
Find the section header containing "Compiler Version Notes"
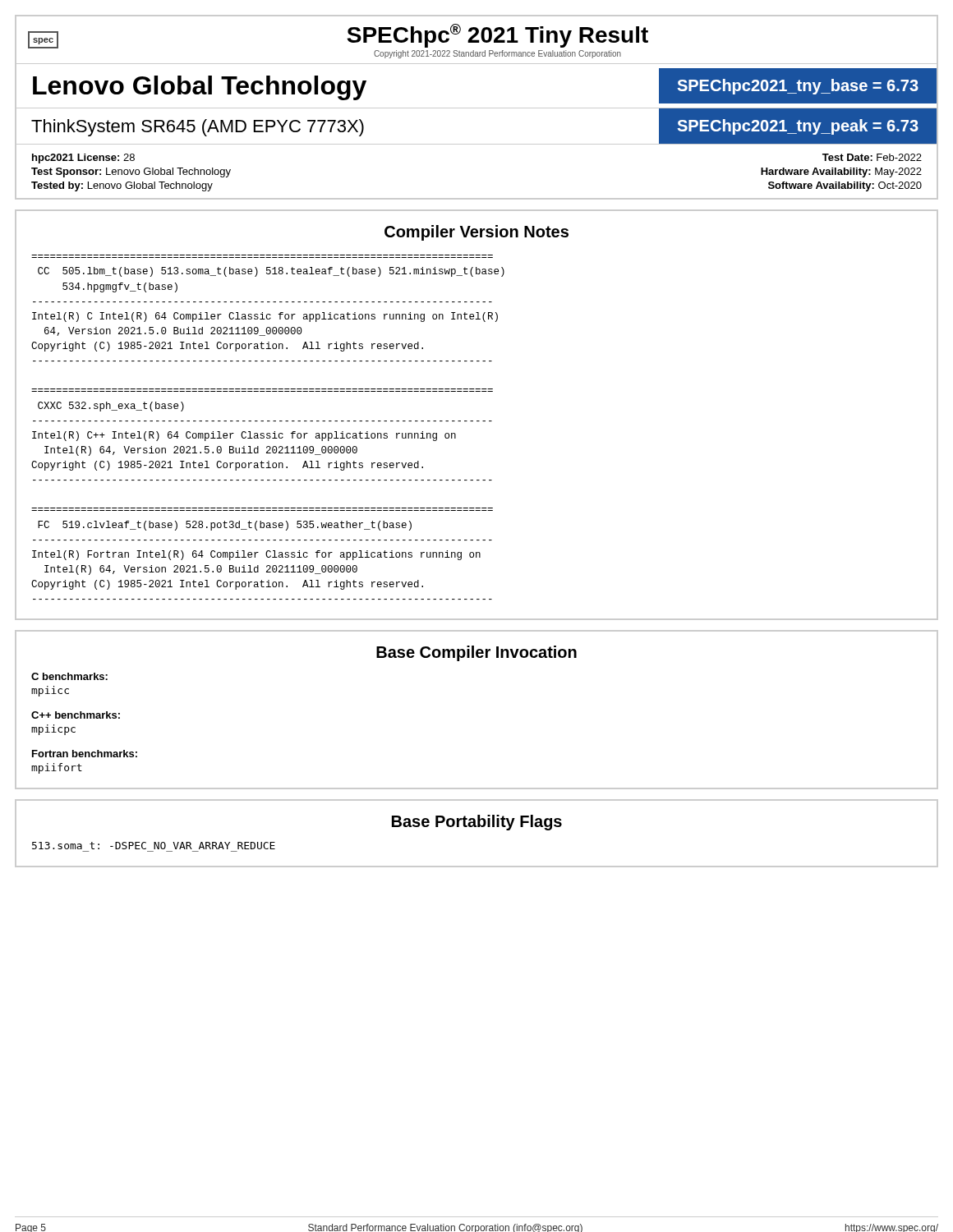pyautogui.click(x=476, y=232)
